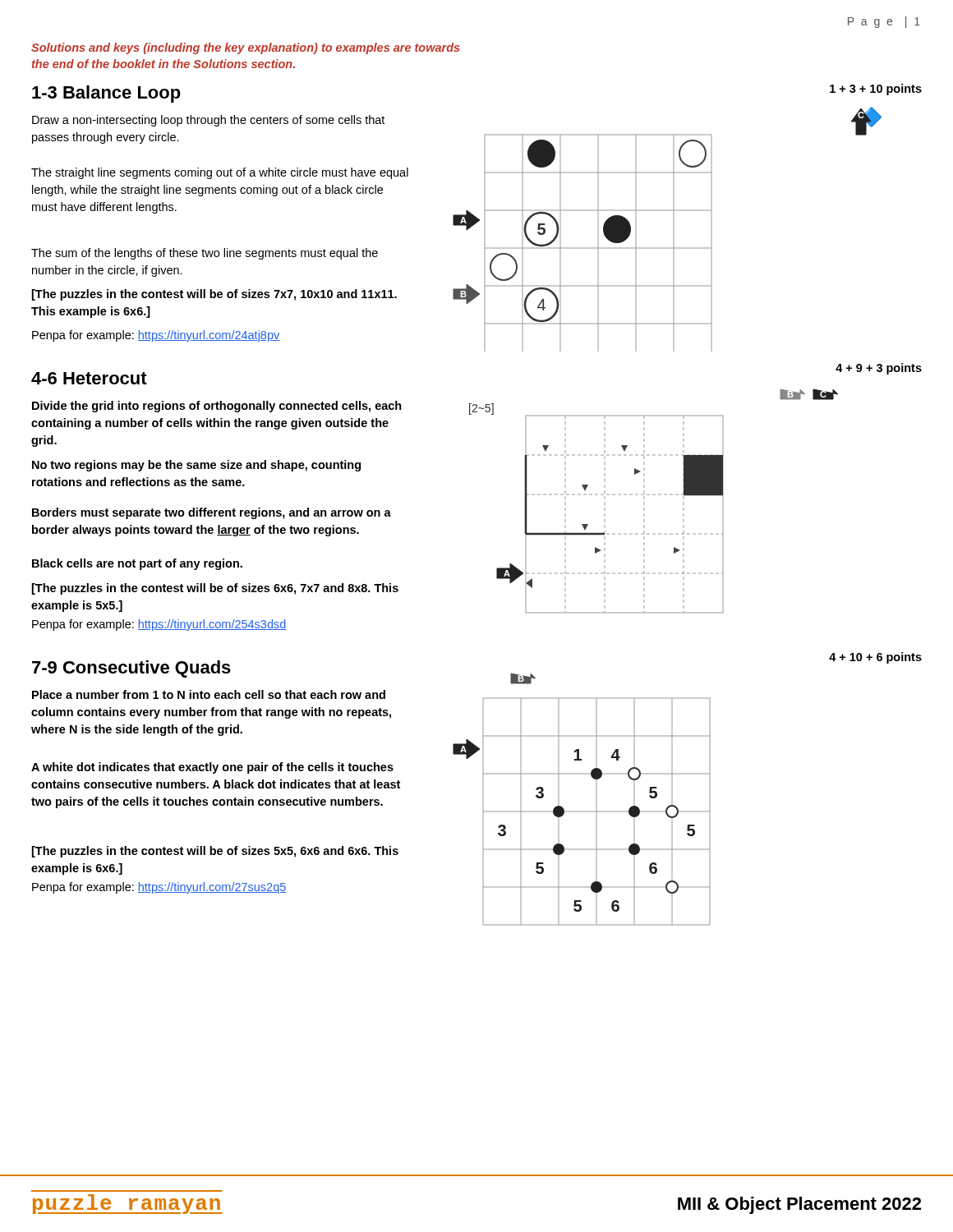The image size is (953, 1232).
Task: Navigate to the text starting "4 + 10 +"
Action: [875, 657]
